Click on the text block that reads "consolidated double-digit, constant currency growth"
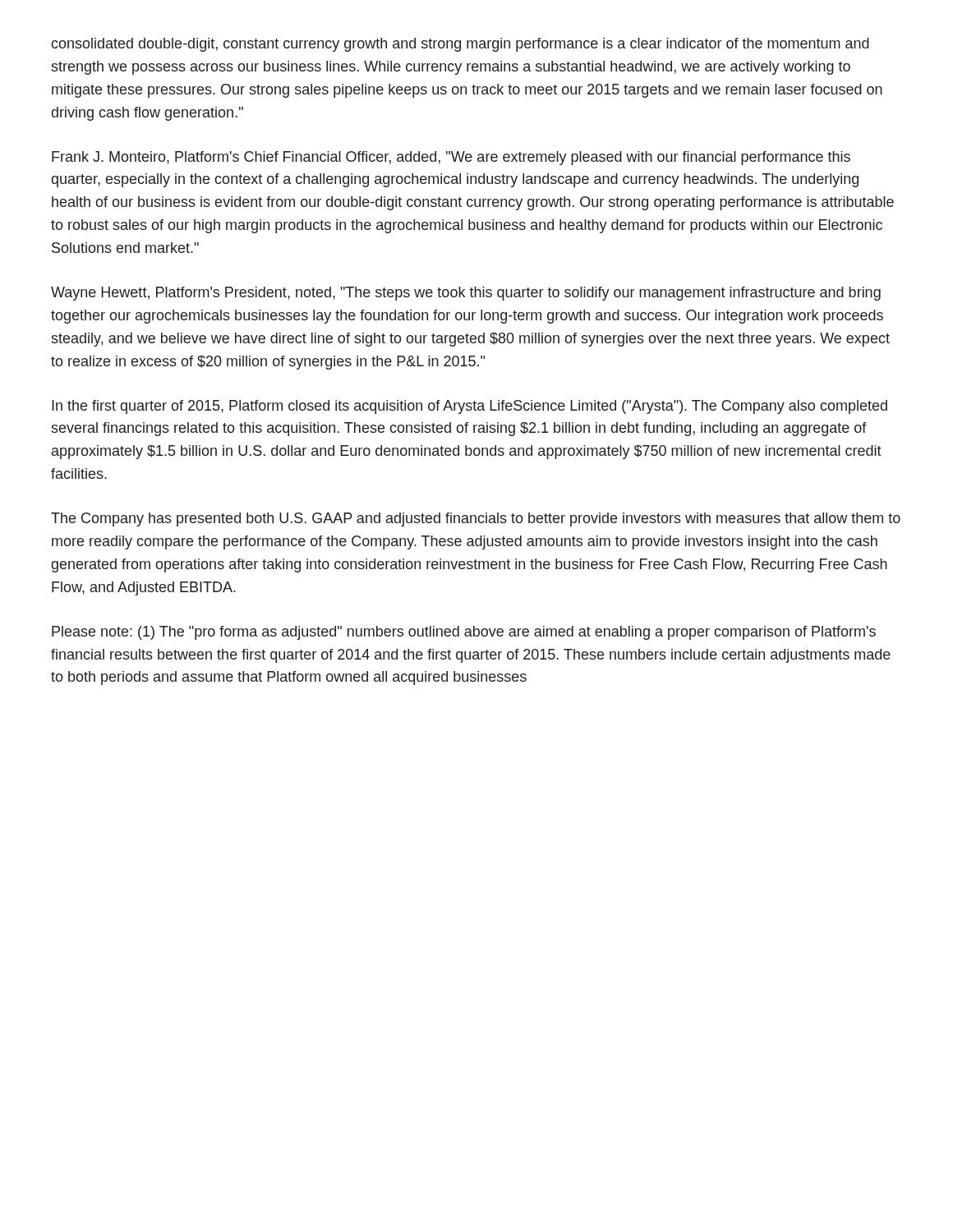Viewport: 953px width, 1232px height. coord(467,78)
